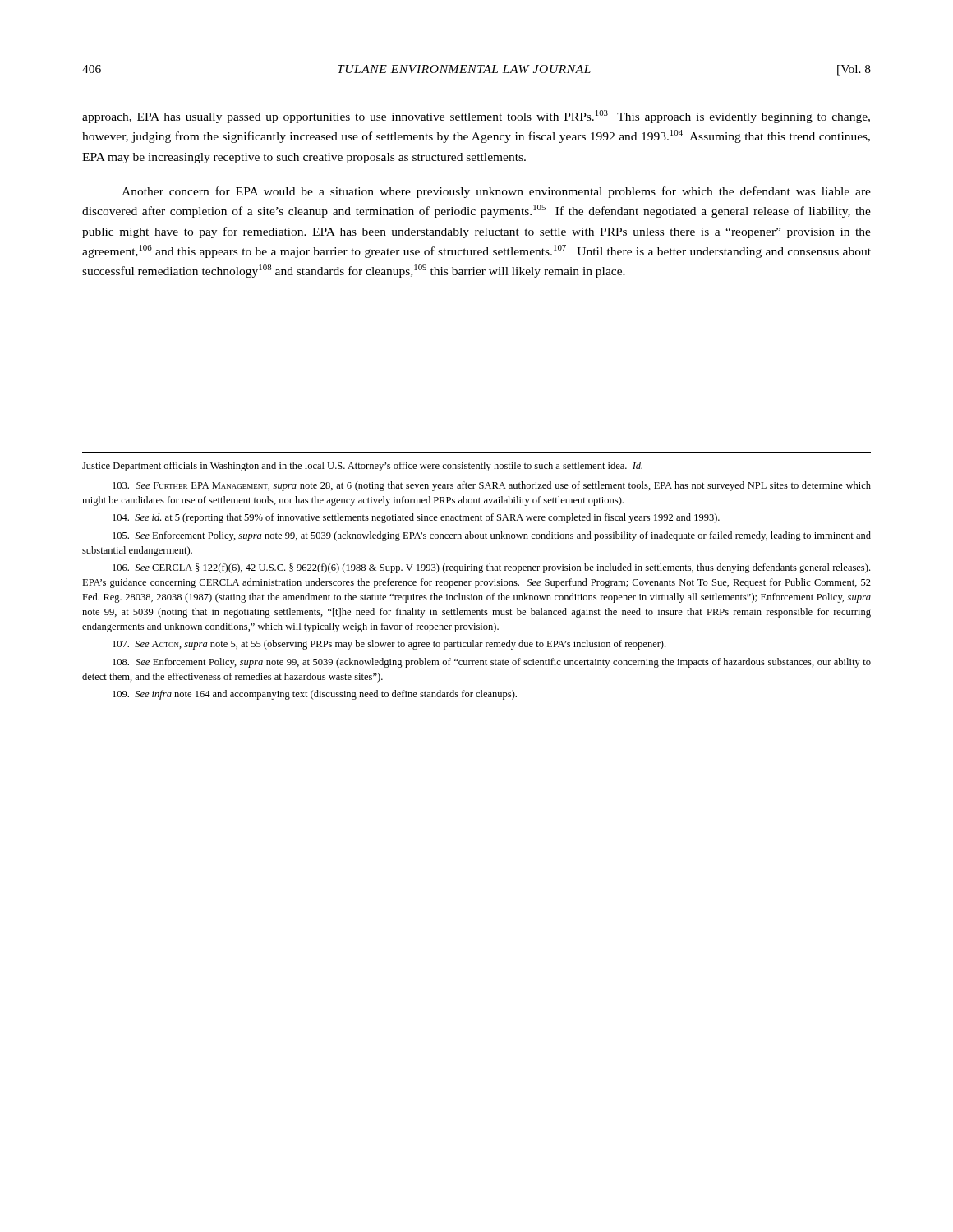Navigate to the passage starting "See Acton, supra note"
The width and height of the screenshot is (953, 1232).
point(476,644)
